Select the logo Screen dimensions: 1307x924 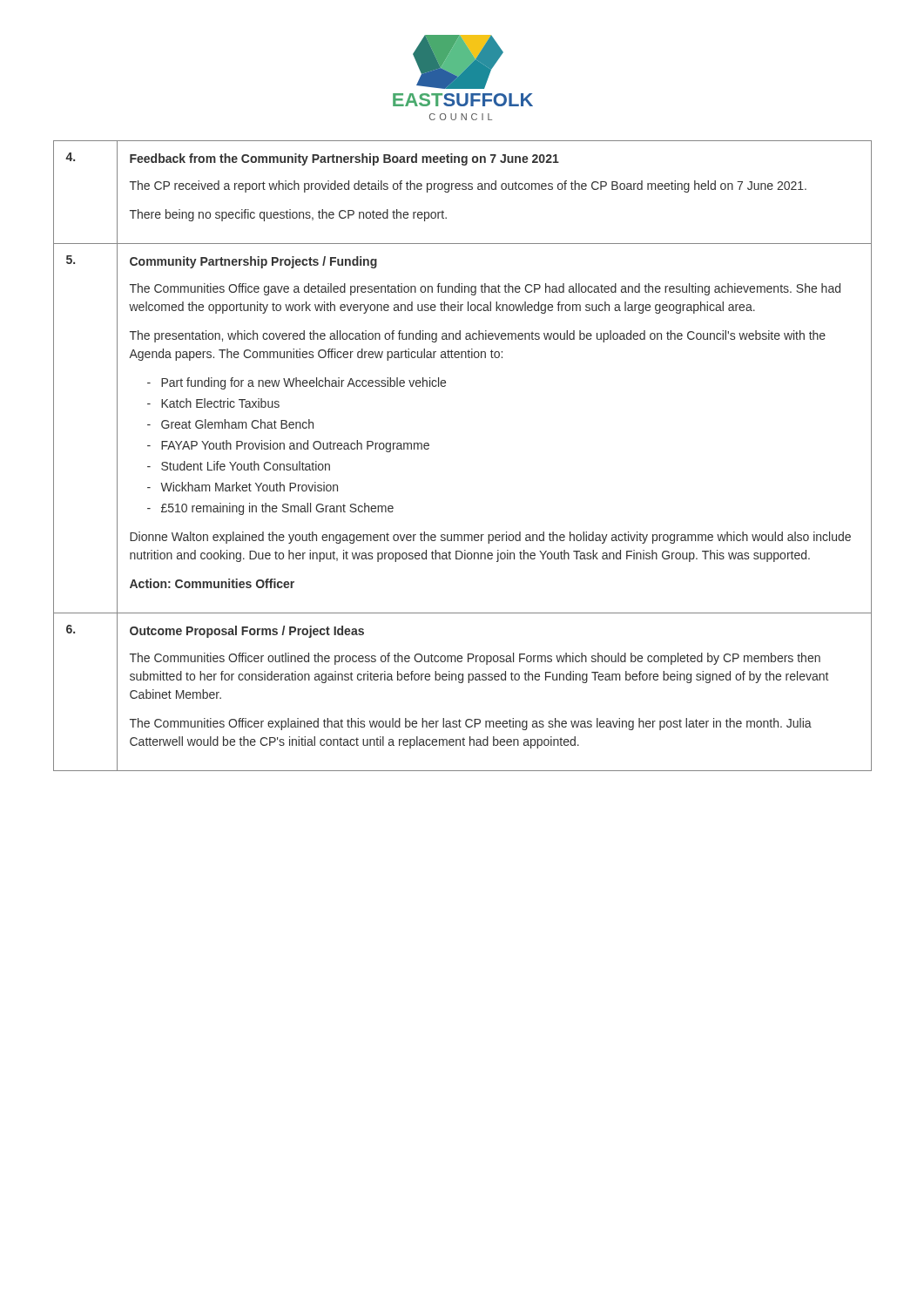462,75
